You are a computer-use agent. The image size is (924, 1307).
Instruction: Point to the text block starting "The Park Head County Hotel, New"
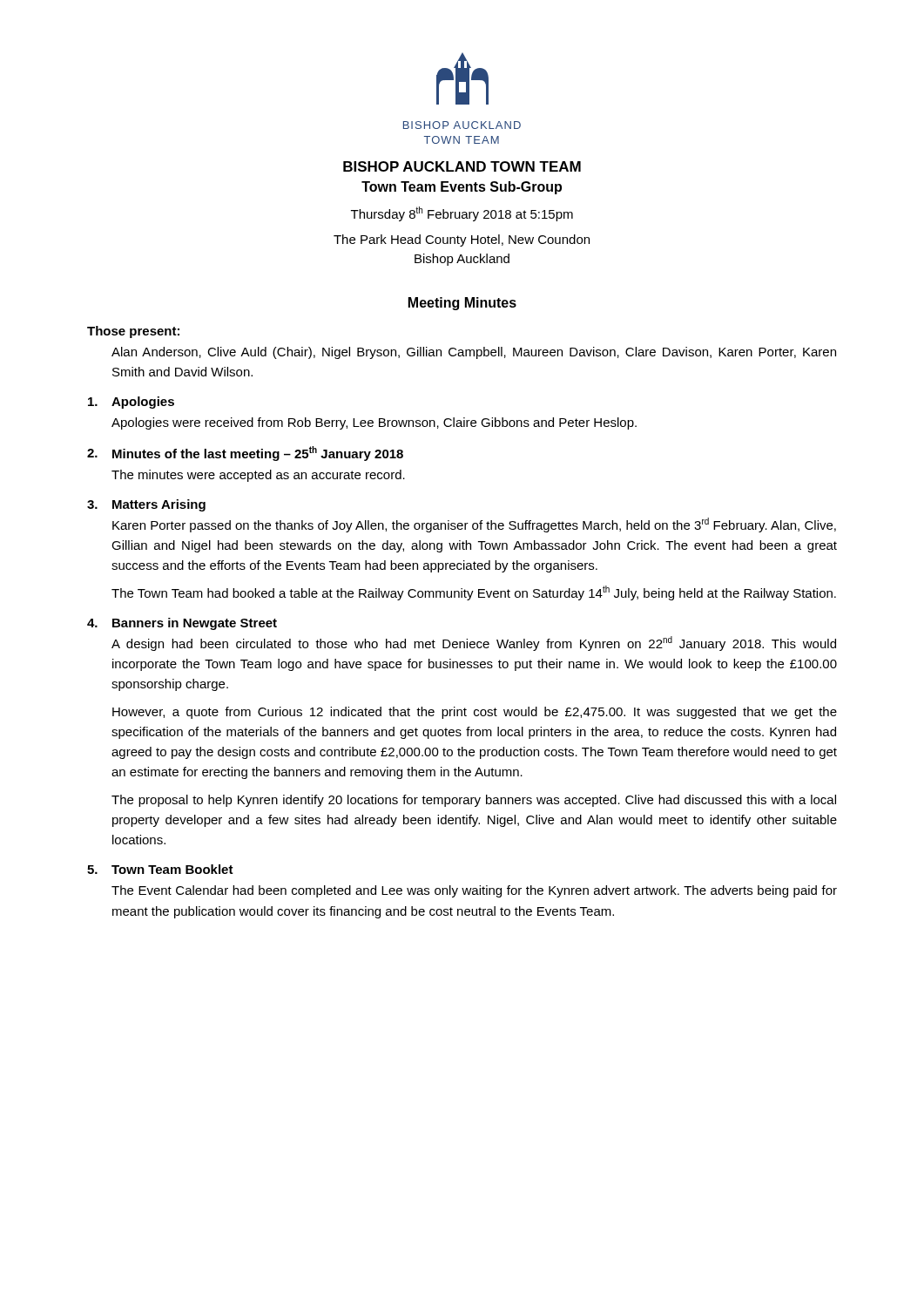[x=462, y=249]
